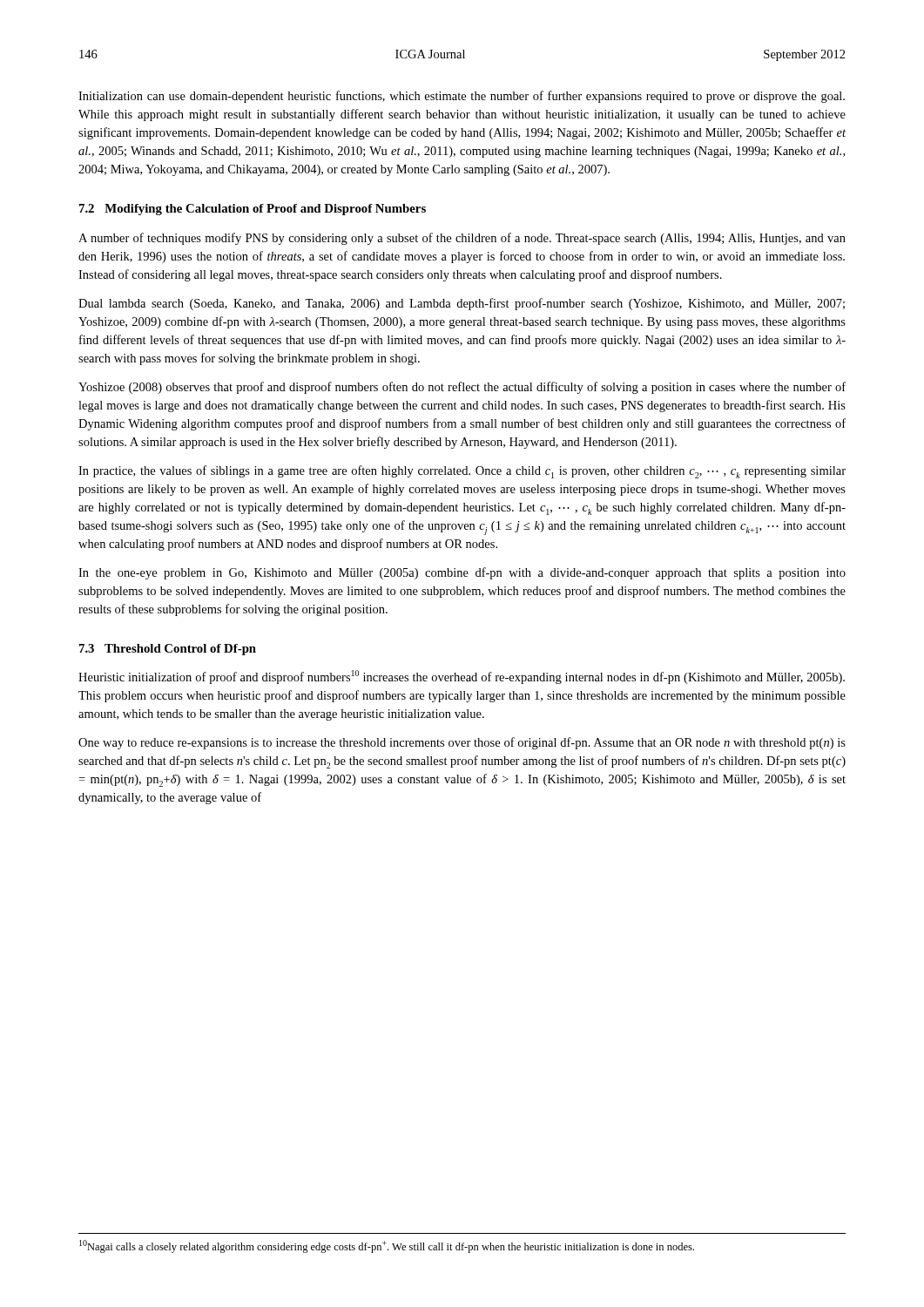The width and height of the screenshot is (924, 1307).
Task: Select the text block containing "Heuristic initialization of proof and disproof"
Action: (462, 696)
